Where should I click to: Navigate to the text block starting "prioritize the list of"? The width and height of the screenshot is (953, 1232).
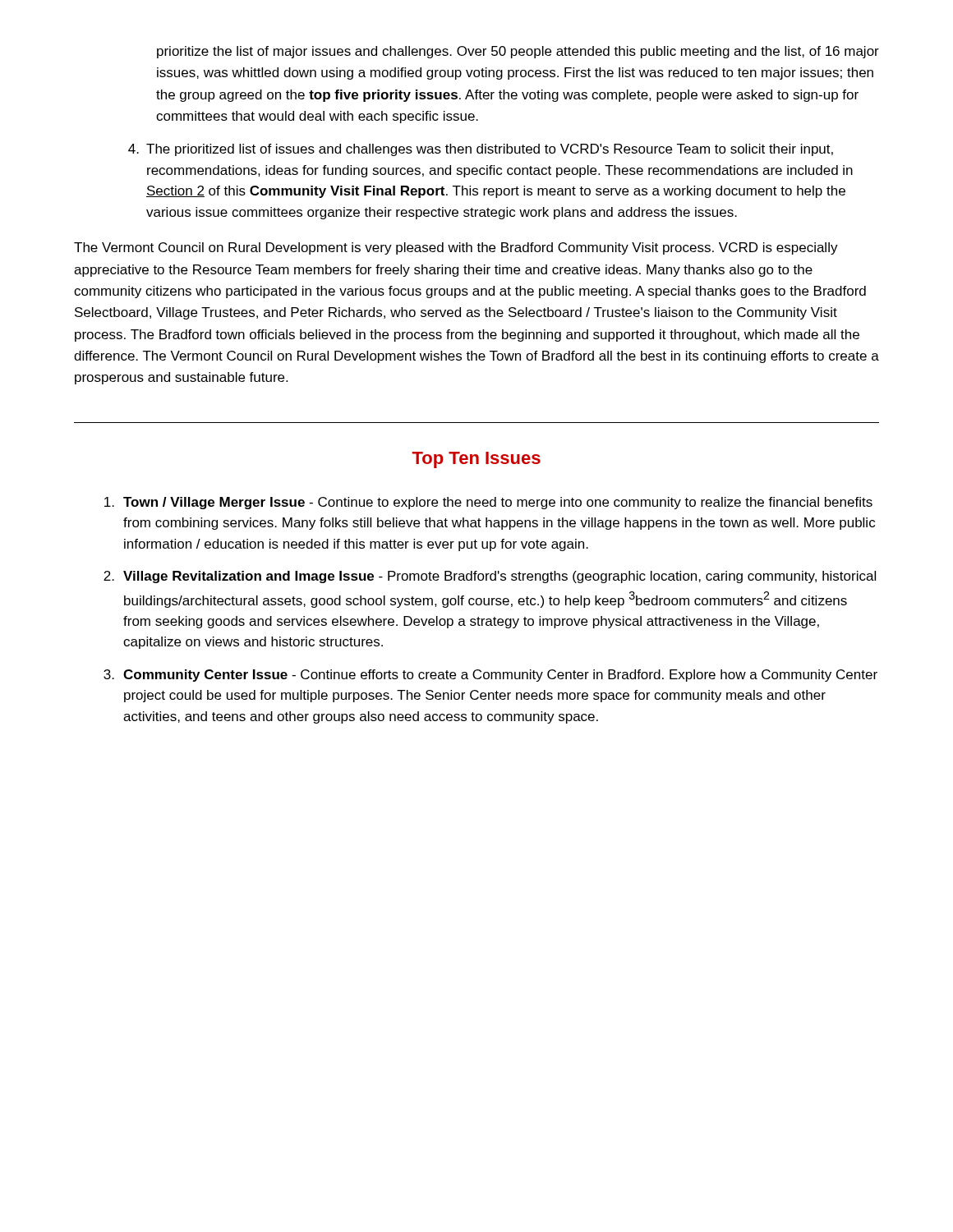click(x=517, y=84)
